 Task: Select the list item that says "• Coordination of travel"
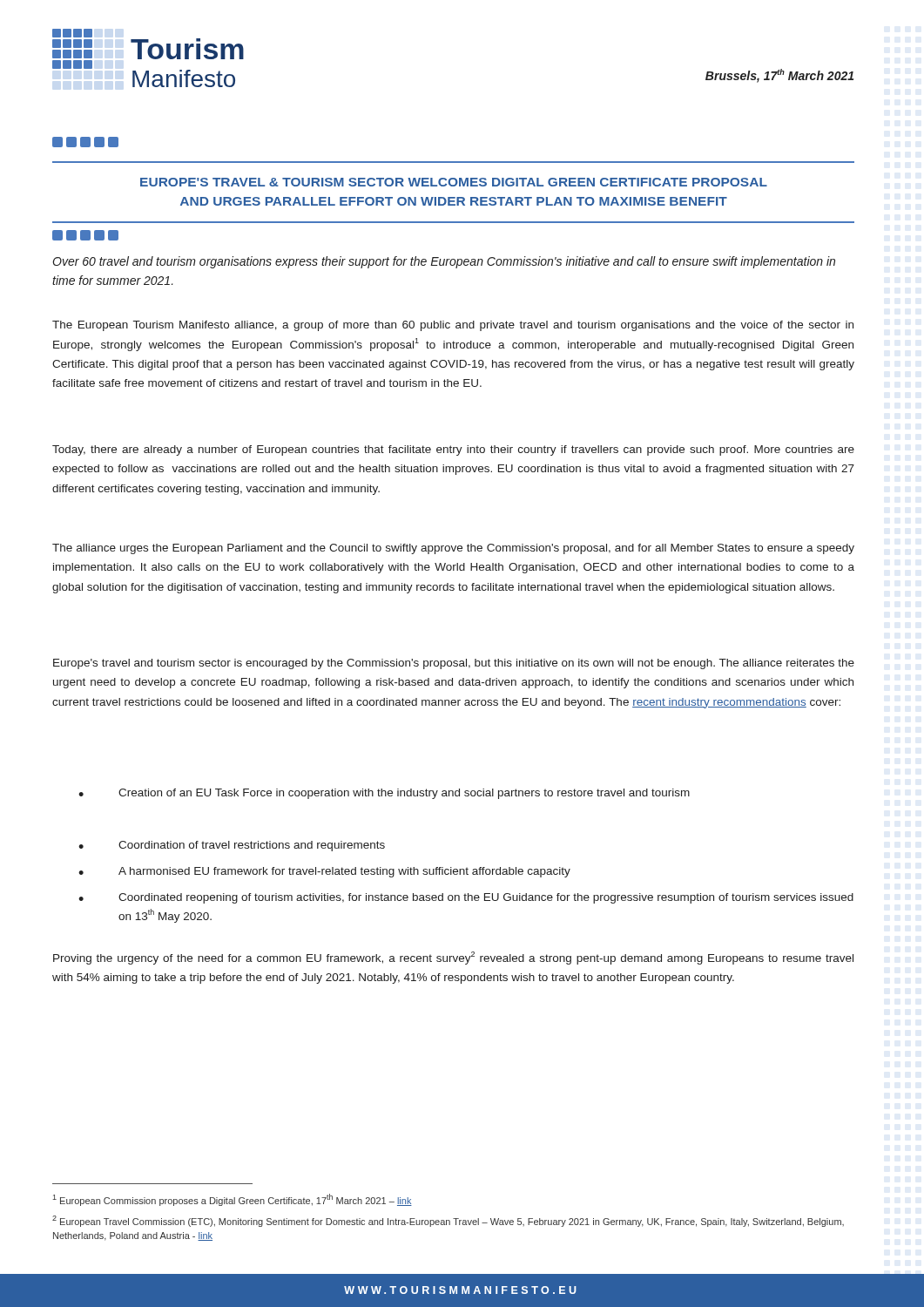pyautogui.click(x=232, y=846)
